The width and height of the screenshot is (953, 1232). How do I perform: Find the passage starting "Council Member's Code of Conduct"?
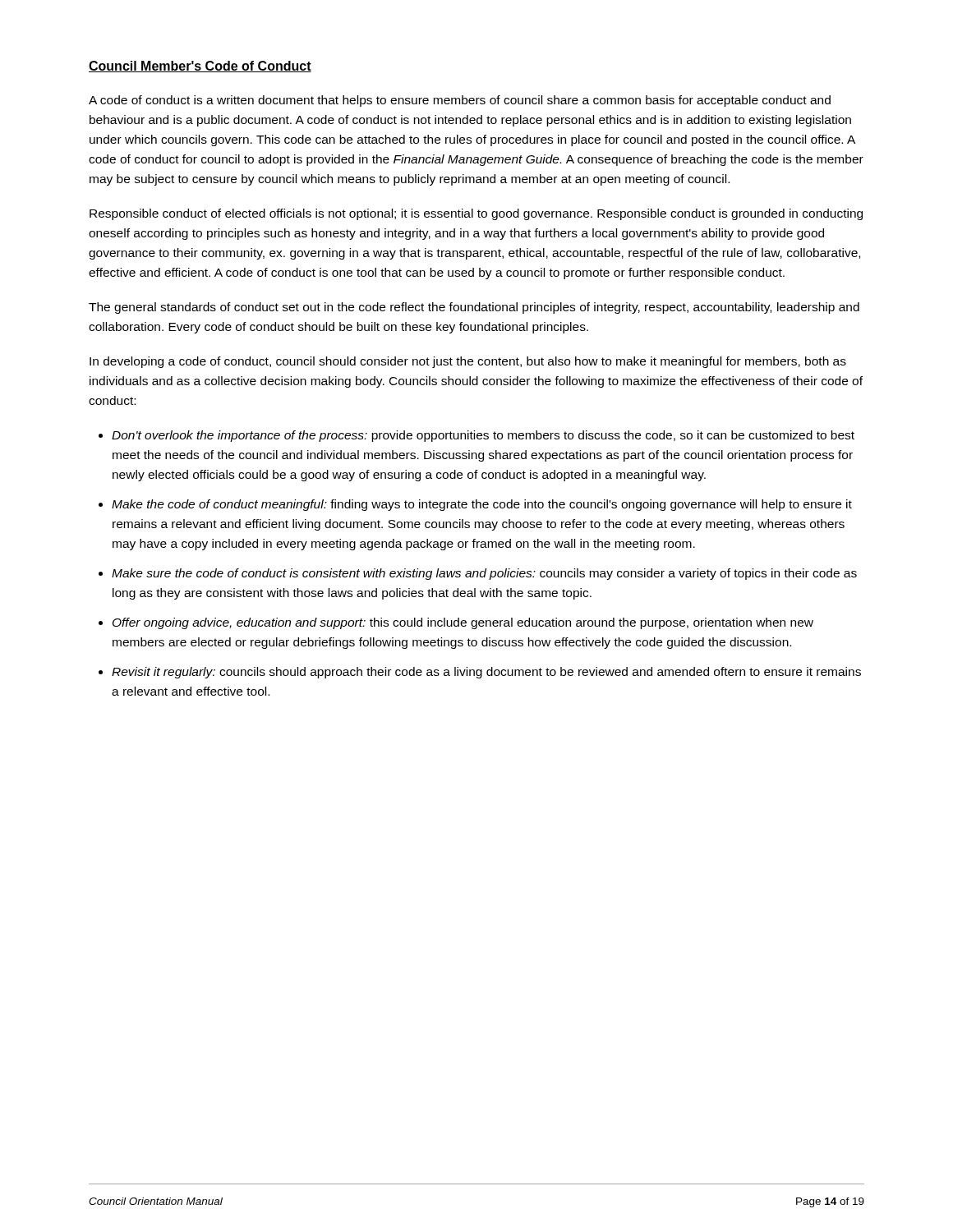(200, 66)
